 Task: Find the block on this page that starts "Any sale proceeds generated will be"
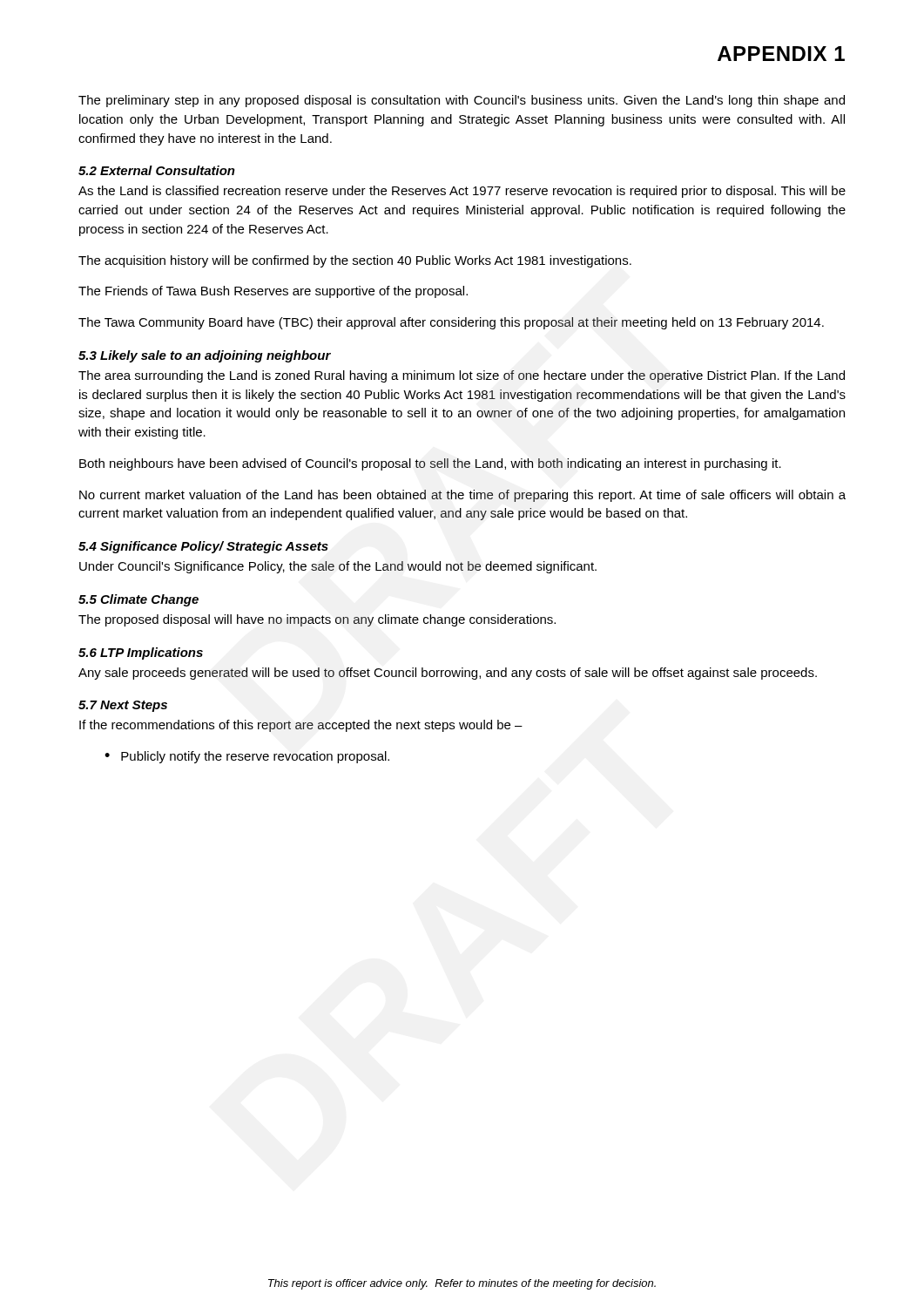tap(448, 672)
